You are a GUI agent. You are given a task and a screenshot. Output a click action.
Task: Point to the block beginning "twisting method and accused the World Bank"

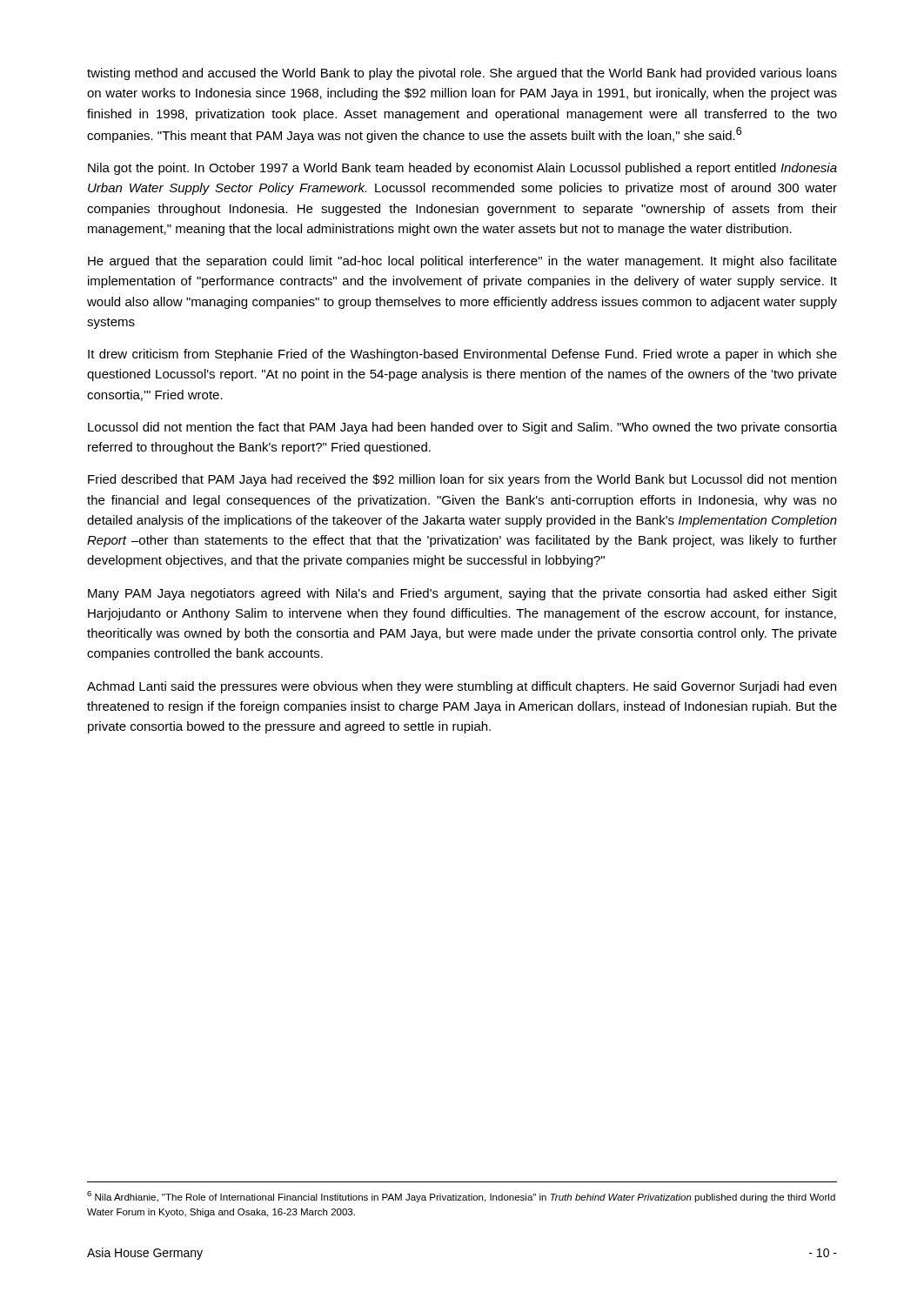[x=462, y=104]
